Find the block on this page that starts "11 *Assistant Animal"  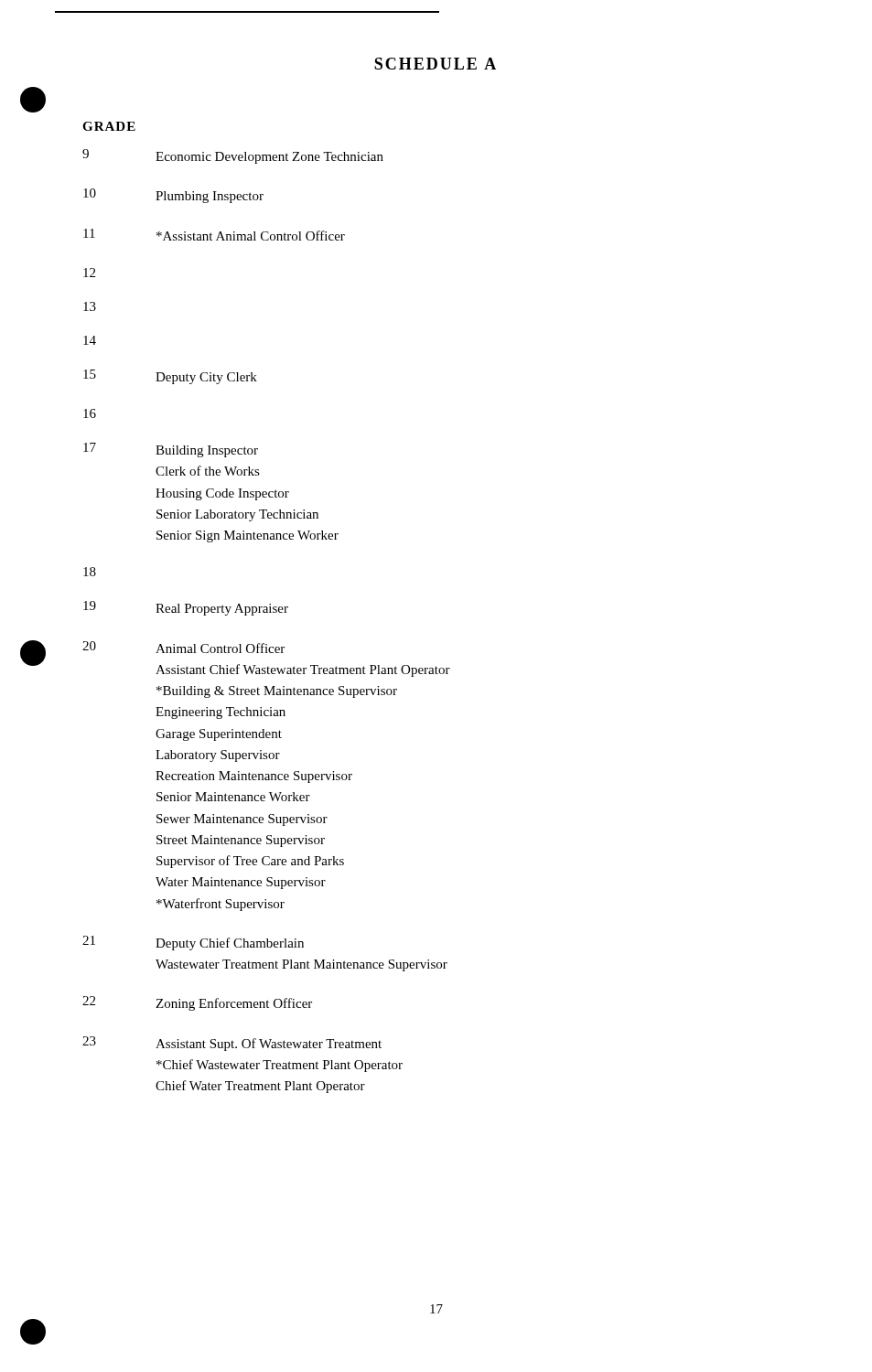click(x=214, y=235)
